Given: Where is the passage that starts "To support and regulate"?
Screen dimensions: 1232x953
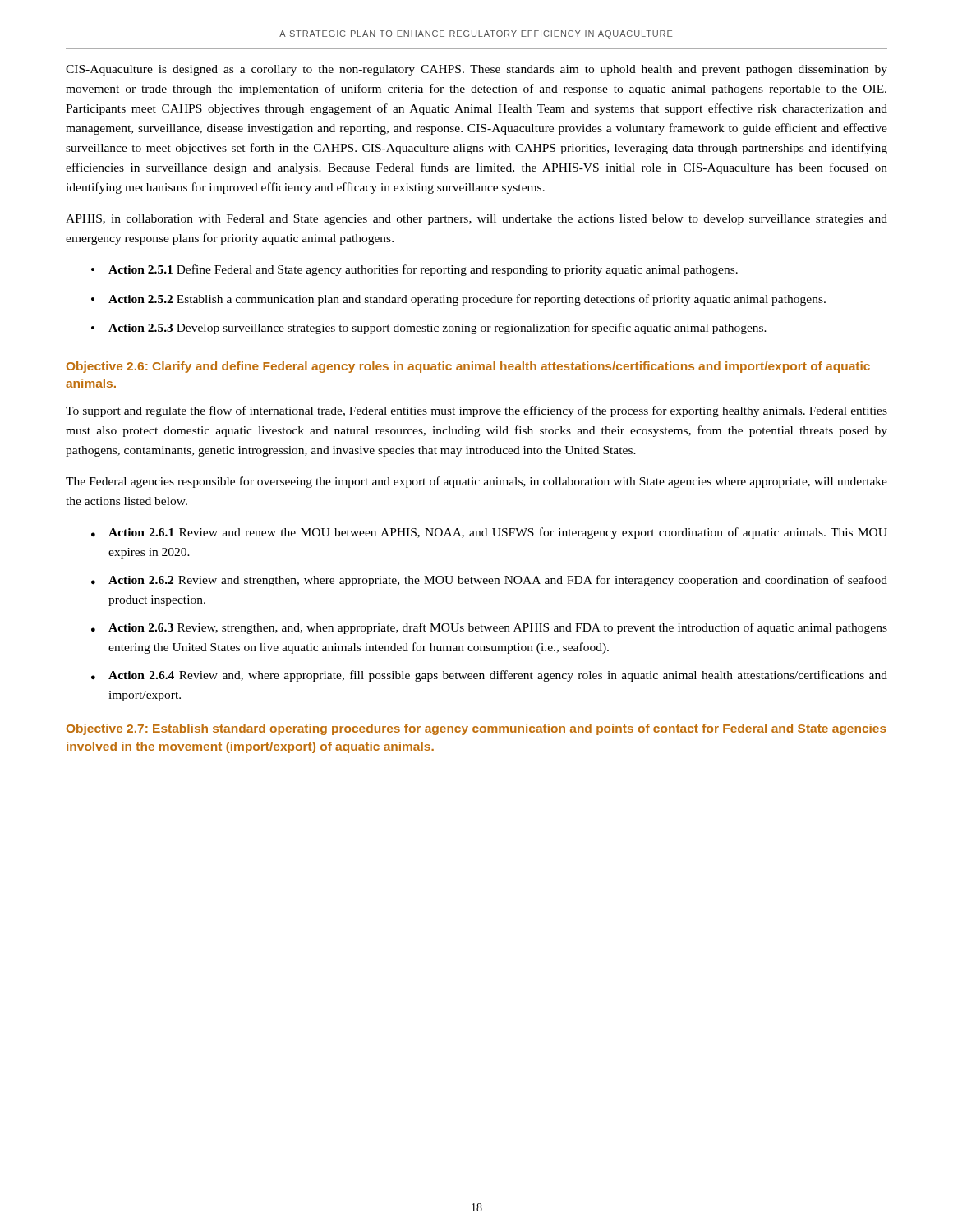Looking at the screenshot, I should (x=476, y=430).
